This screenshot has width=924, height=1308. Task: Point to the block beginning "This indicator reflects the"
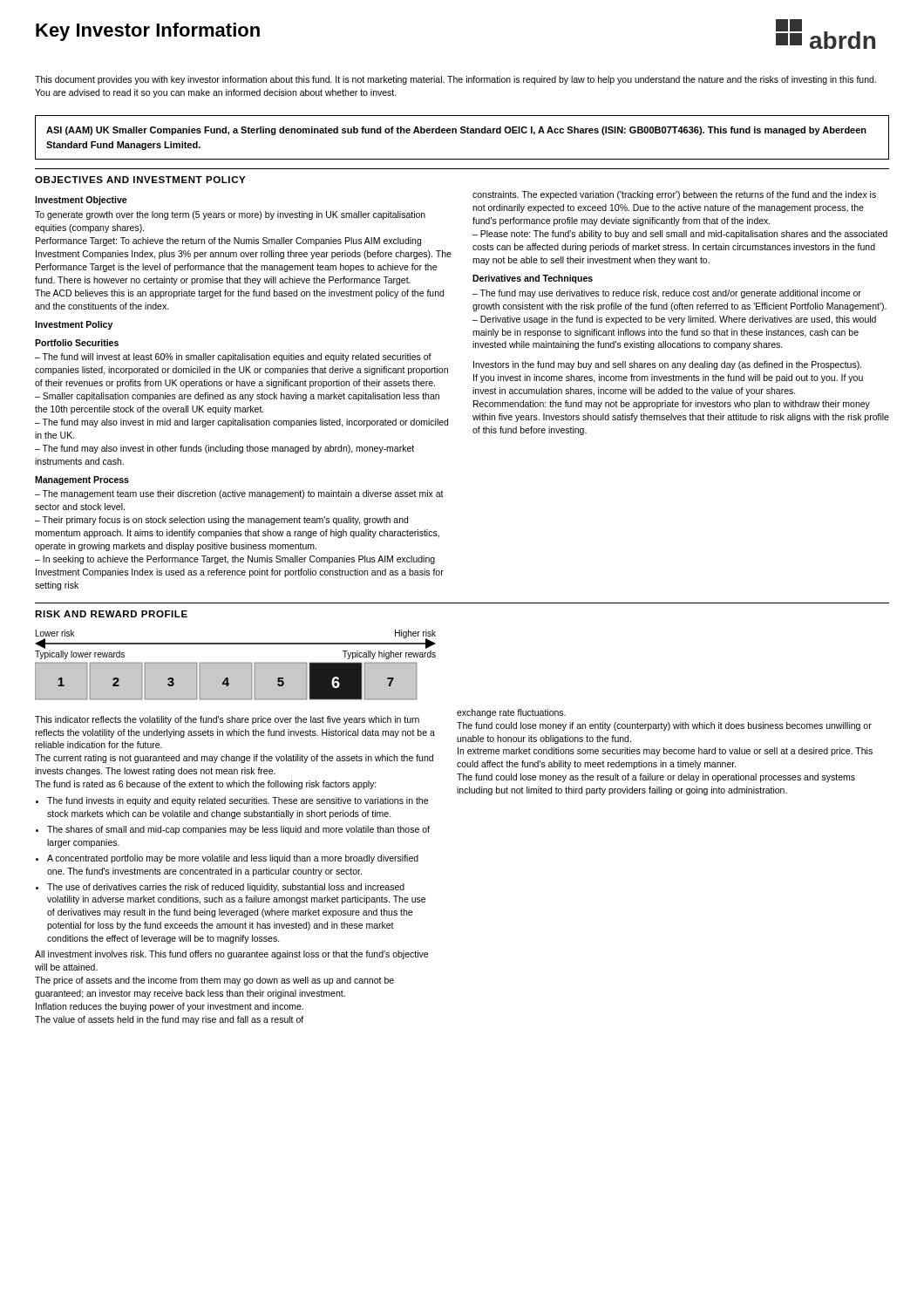[x=235, y=752]
